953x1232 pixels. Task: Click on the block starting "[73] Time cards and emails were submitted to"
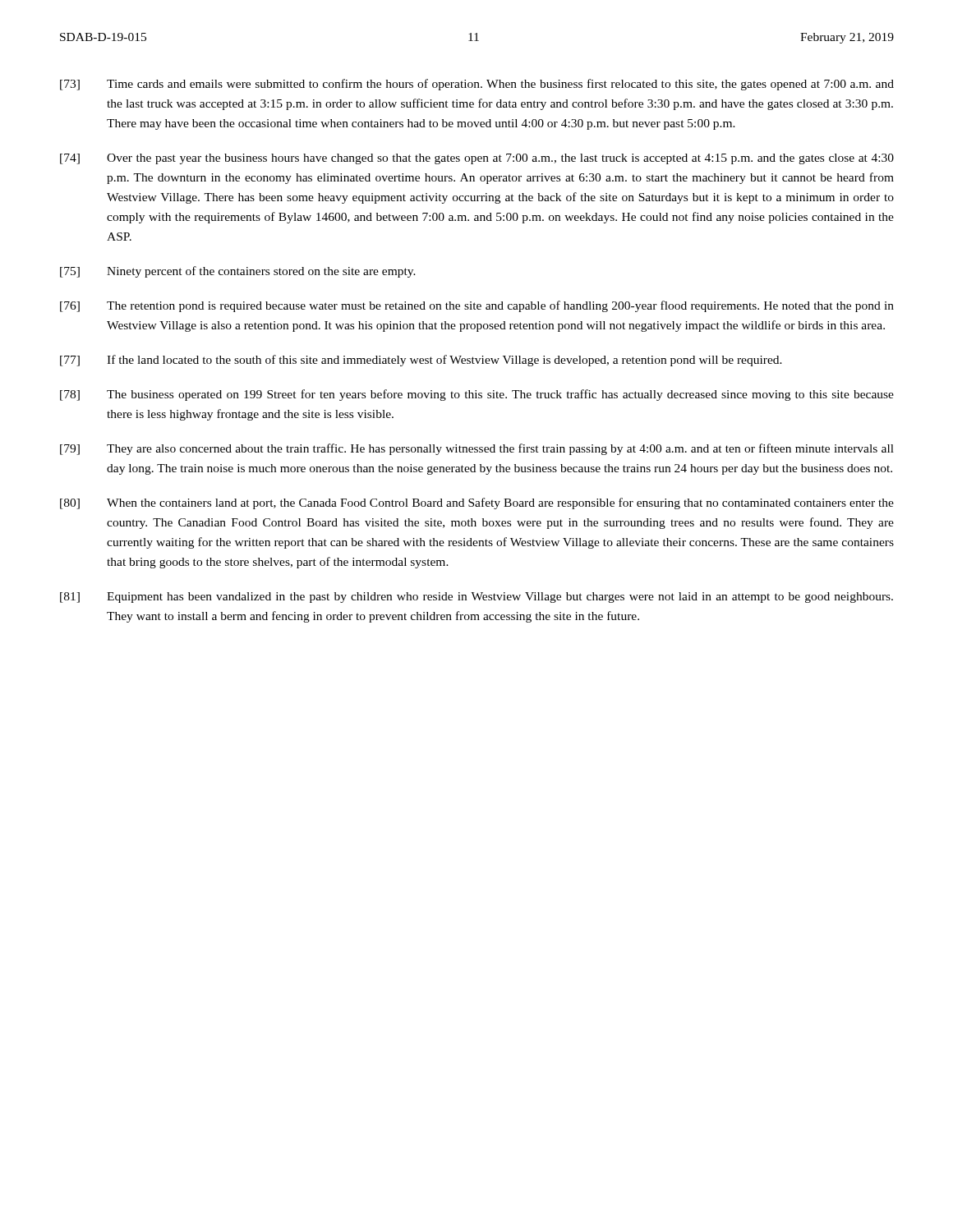(x=476, y=103)
